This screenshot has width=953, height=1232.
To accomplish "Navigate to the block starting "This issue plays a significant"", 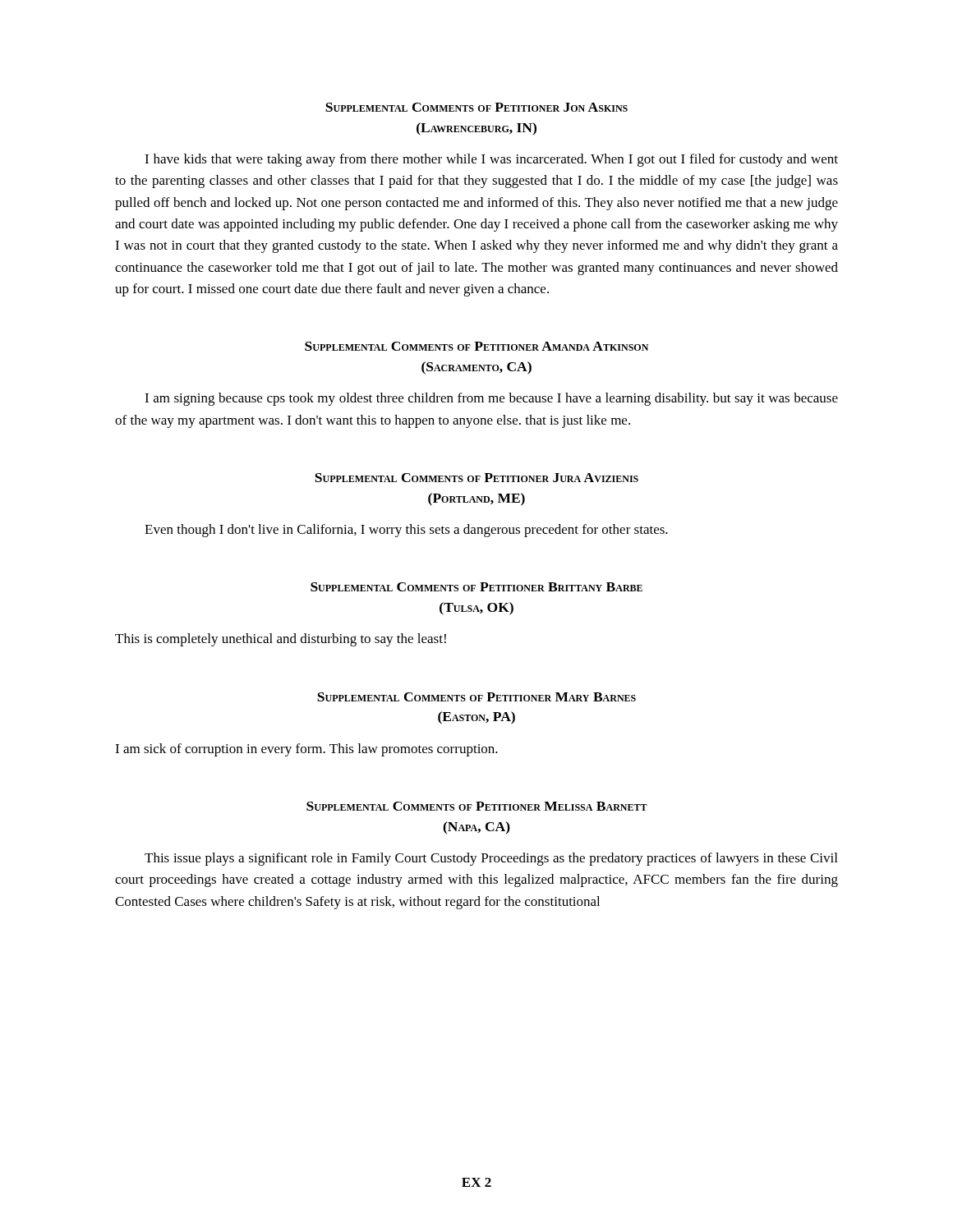I will coord(476,880).
